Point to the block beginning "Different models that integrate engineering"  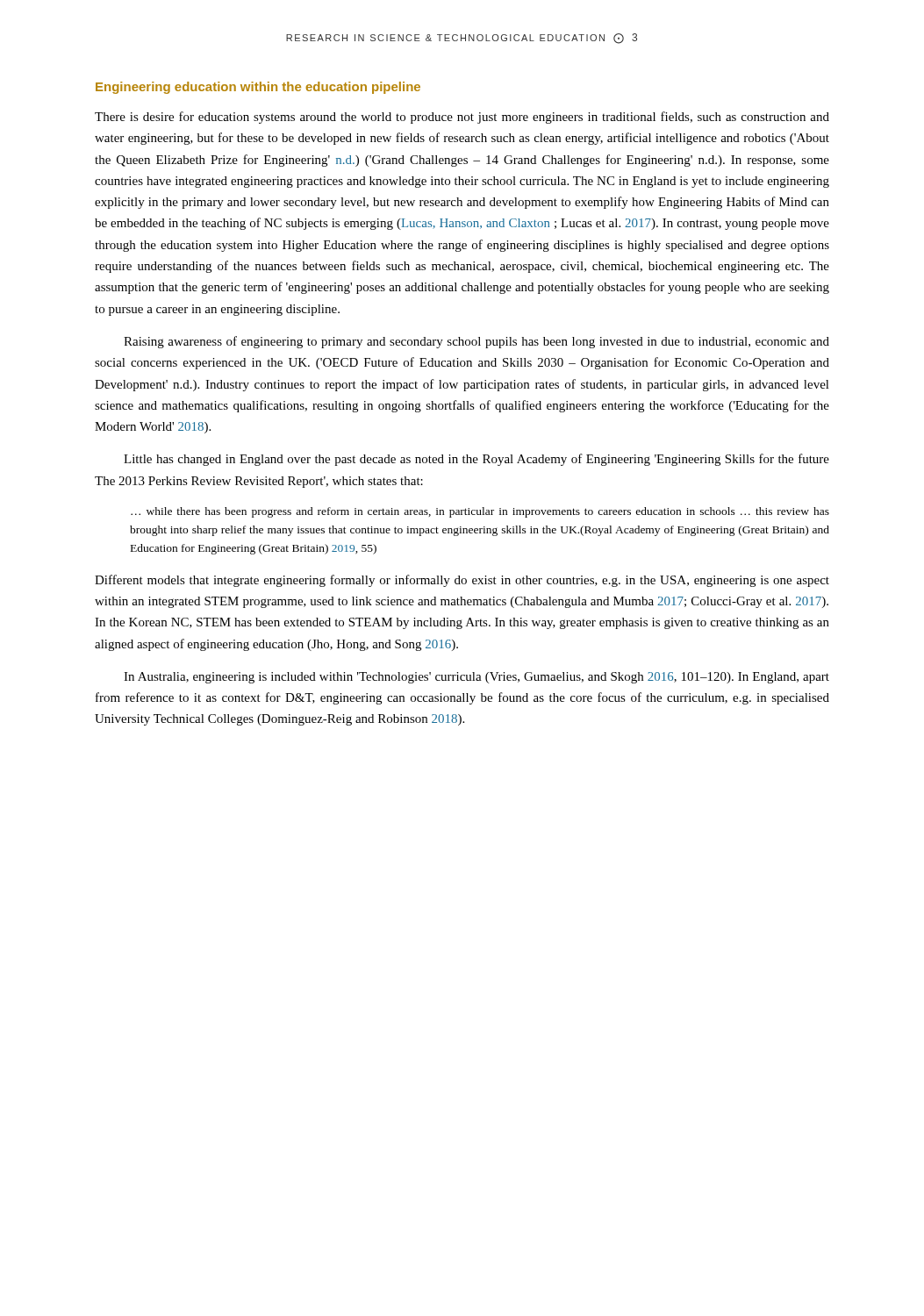pos(462,612)
